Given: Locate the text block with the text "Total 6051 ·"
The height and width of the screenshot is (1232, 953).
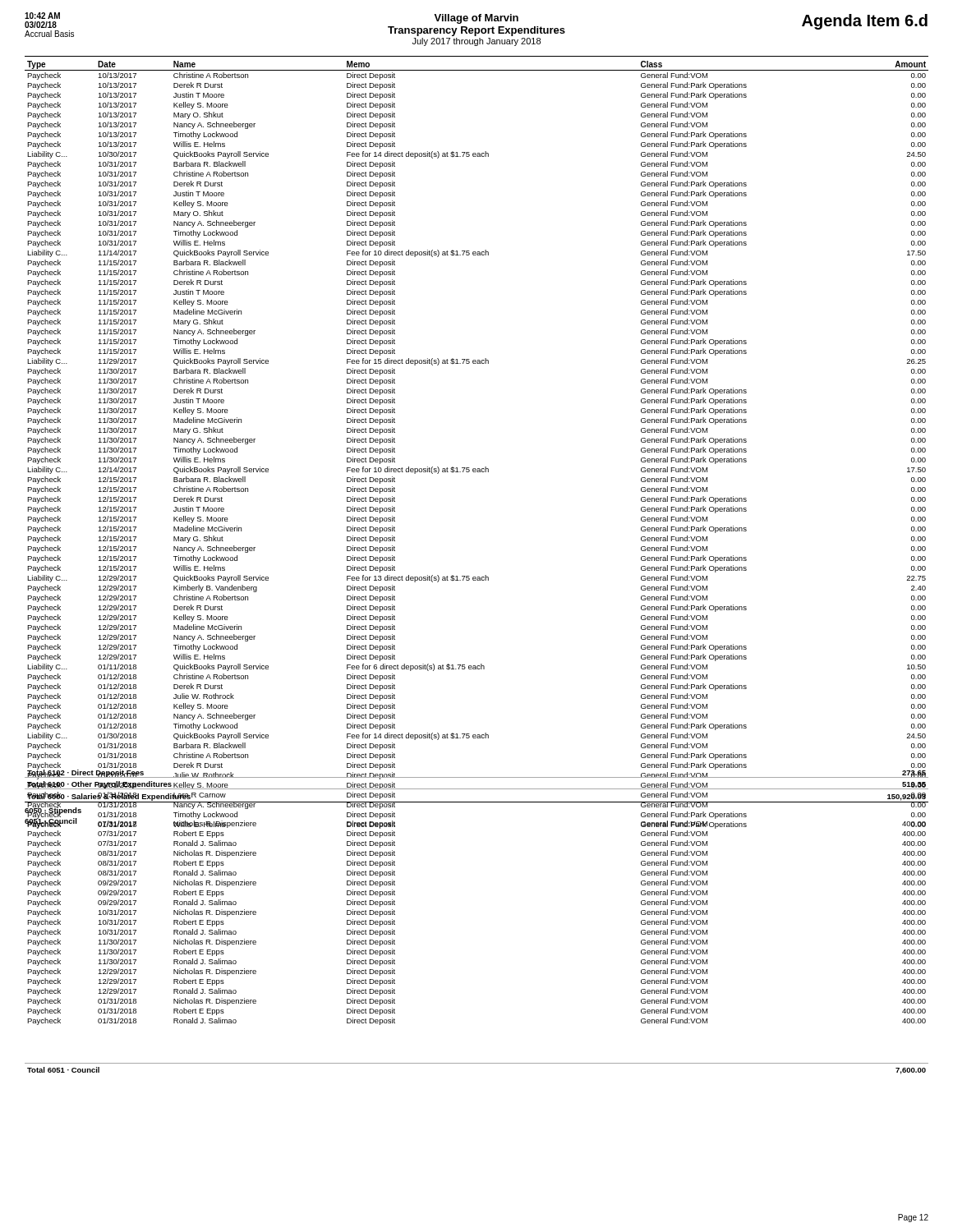Looking at the screenshot, I should tap(476, 1070).
